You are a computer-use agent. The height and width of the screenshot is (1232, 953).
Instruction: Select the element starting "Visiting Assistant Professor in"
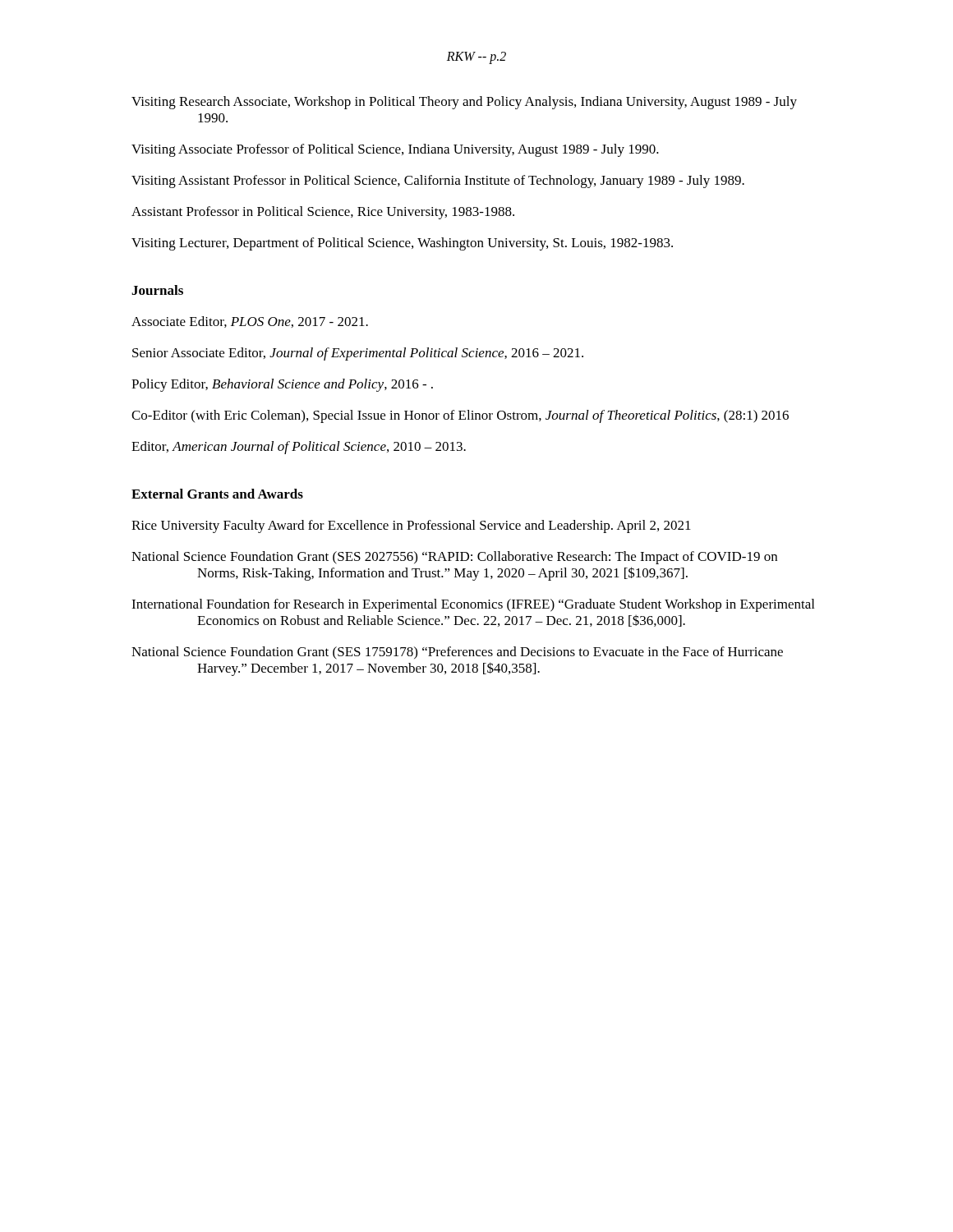pyautogui.click(x=438, y=180)
